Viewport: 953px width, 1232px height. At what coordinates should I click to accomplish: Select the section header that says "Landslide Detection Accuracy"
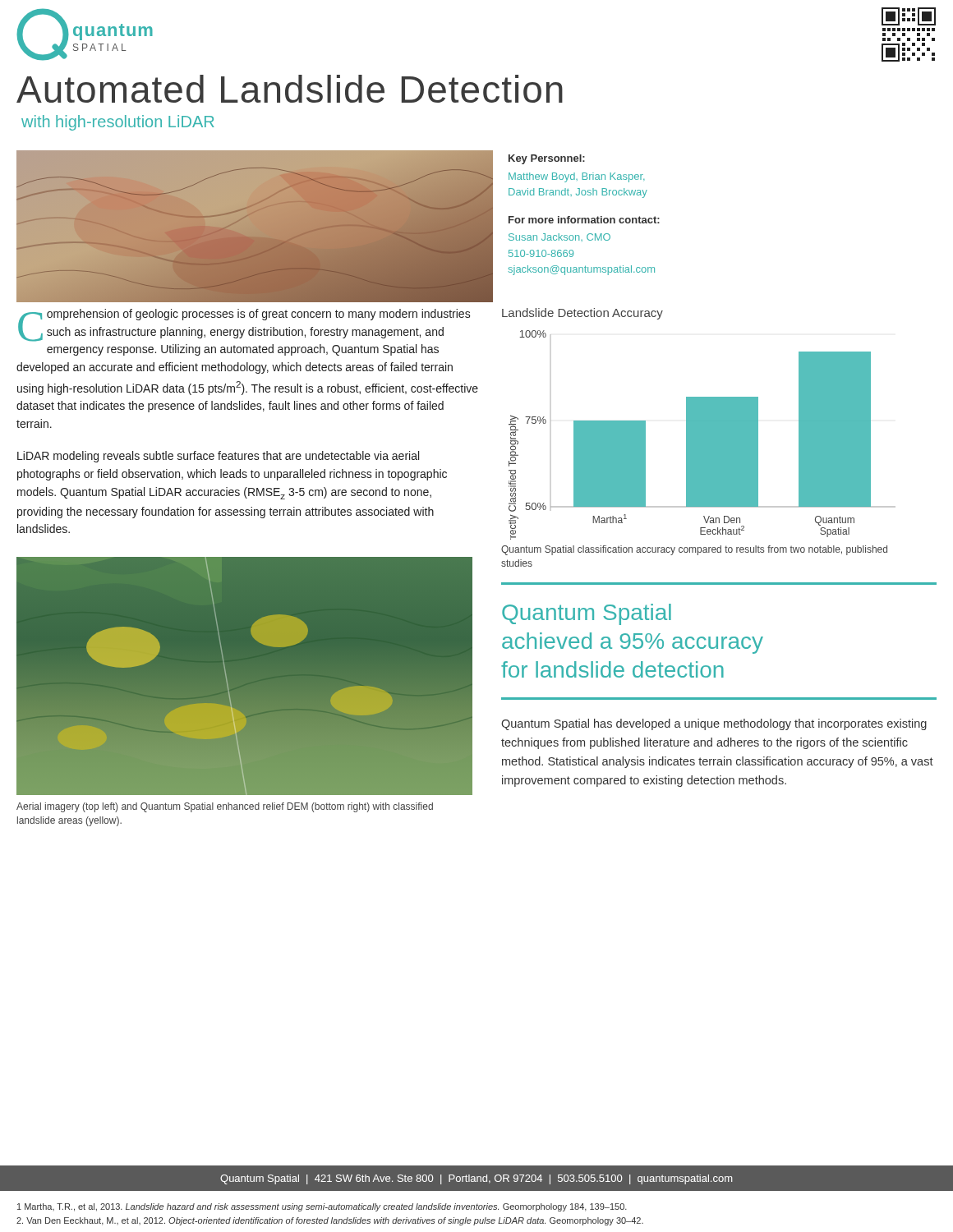pos(582,312)
